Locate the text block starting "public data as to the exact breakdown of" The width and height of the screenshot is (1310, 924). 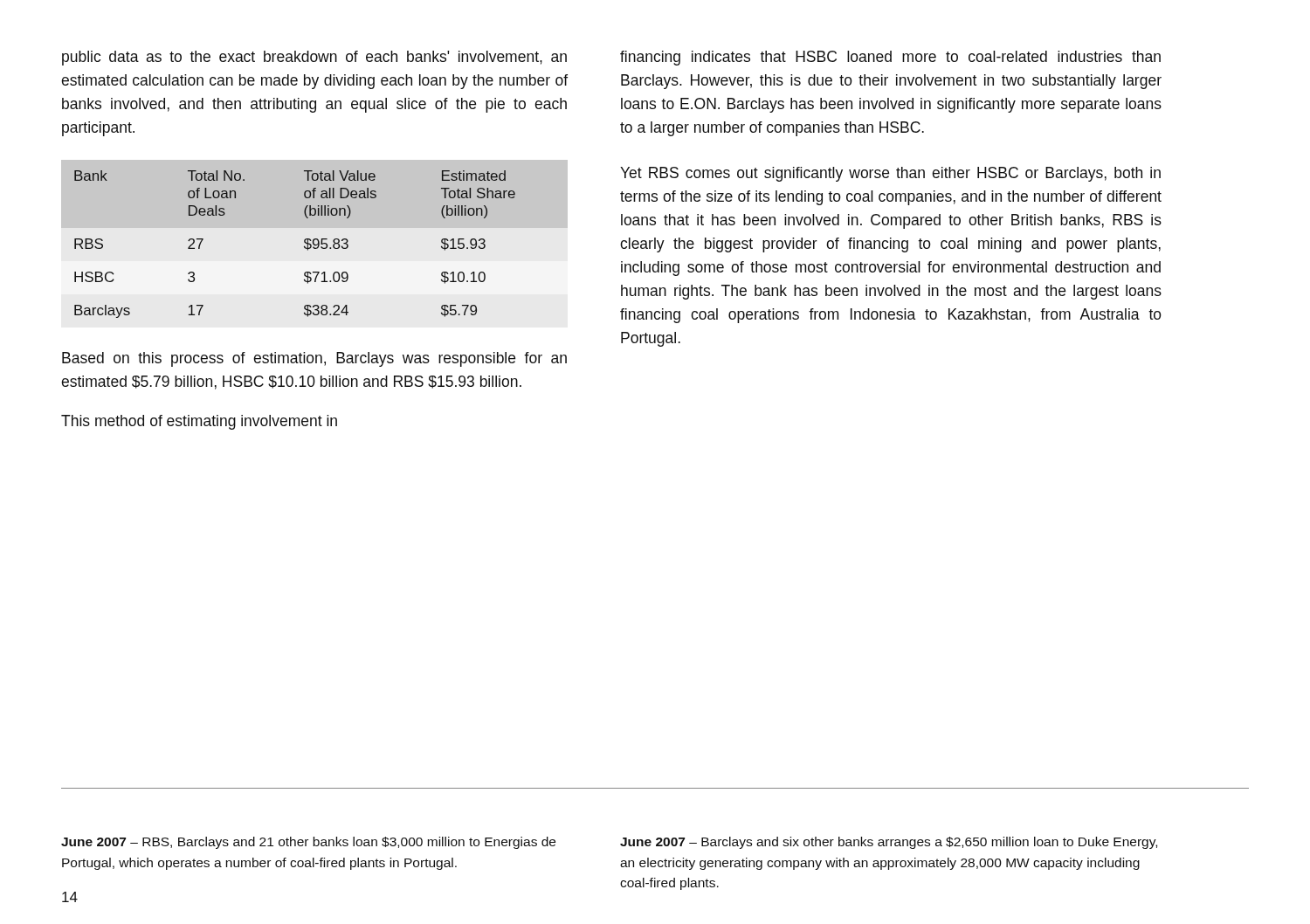click(x=314, y=92)
